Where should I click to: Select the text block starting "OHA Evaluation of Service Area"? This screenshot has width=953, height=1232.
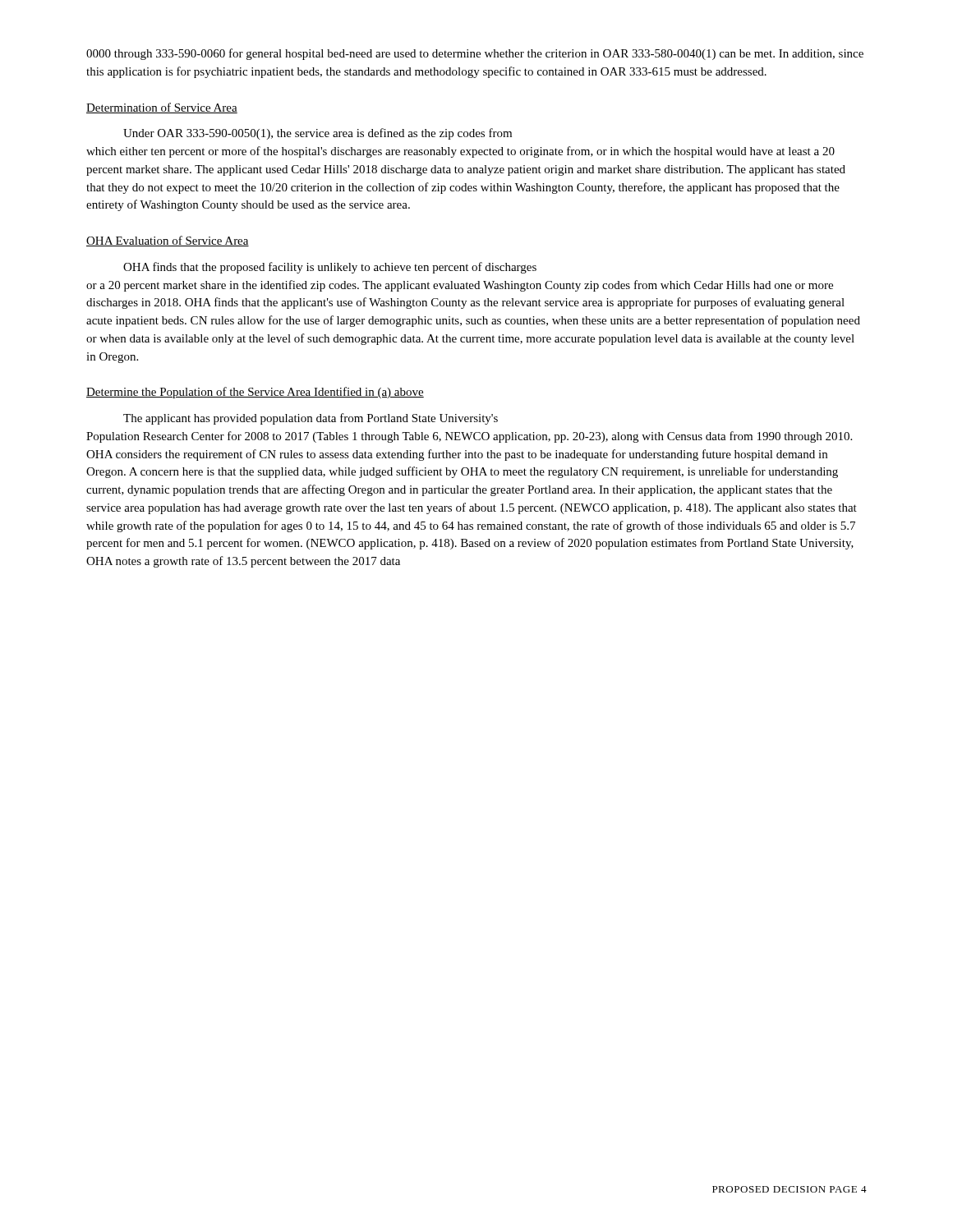pos(167,241)
